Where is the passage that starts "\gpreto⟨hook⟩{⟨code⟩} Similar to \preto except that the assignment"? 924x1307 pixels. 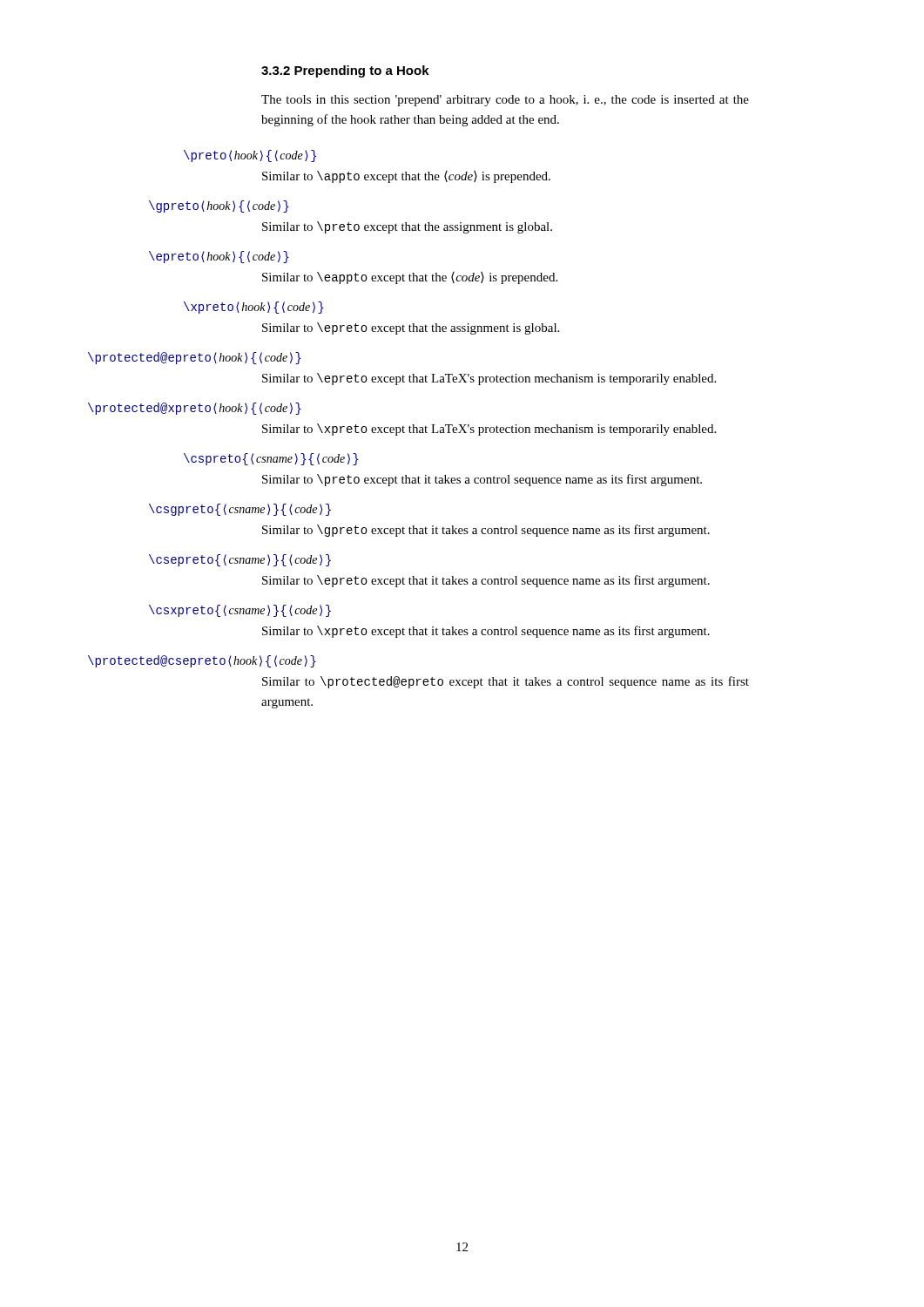pyautogui.click(x=492, y=217)
